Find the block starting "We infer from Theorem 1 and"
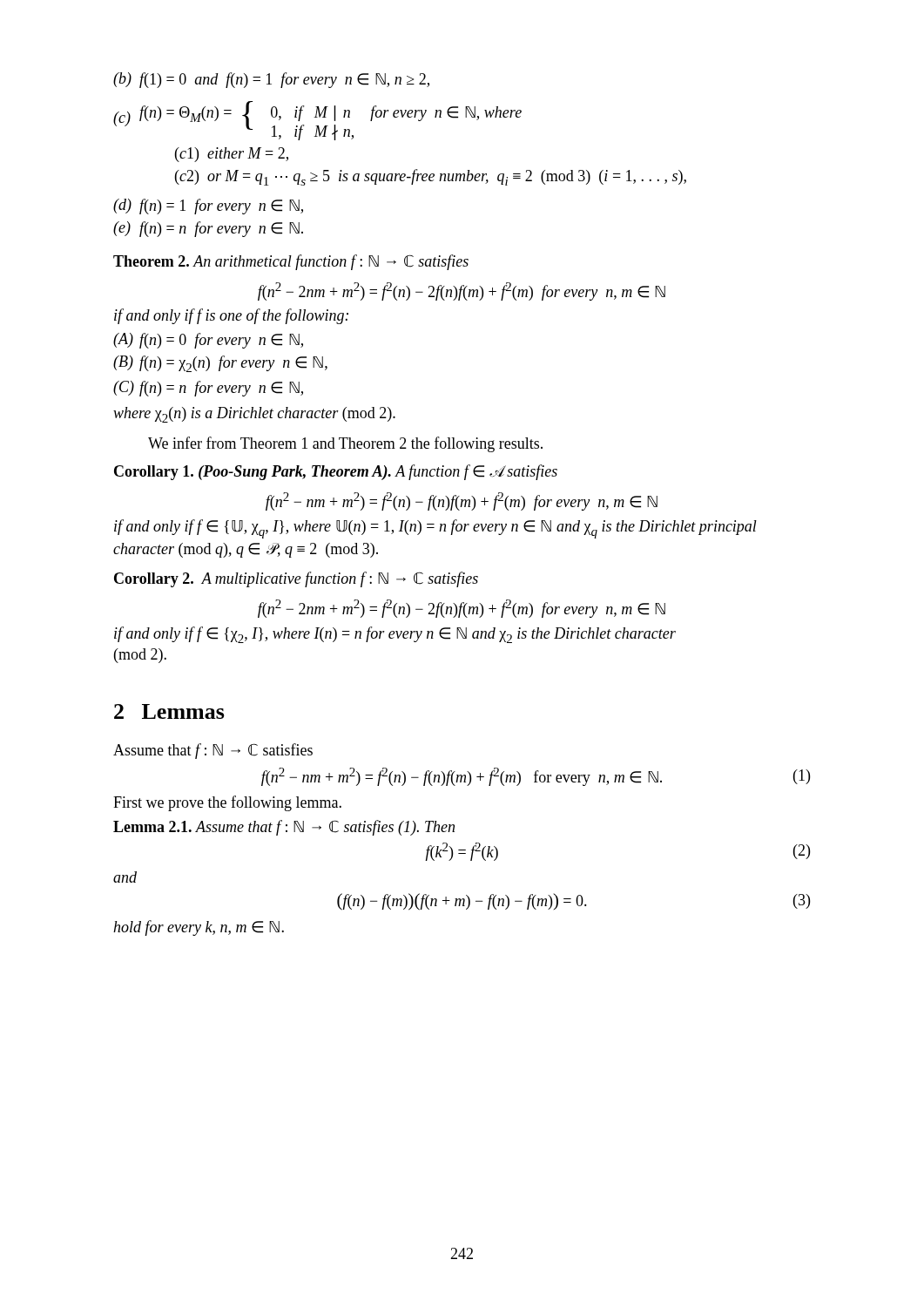Screen dimensions: 1307x924 click(346, 443)
